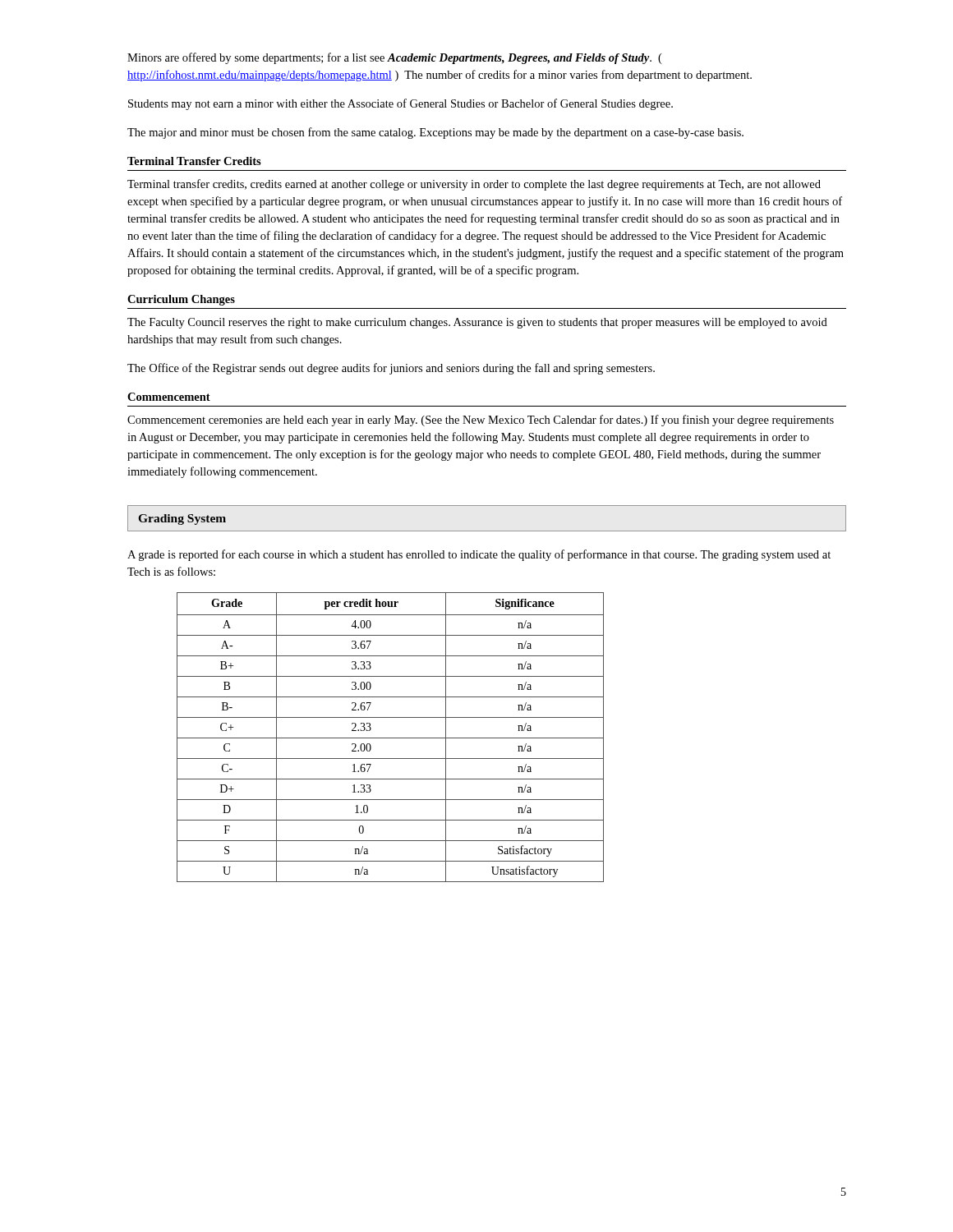
Task: Click on the passage starting "Grading System"
Action: click(182, 518)
